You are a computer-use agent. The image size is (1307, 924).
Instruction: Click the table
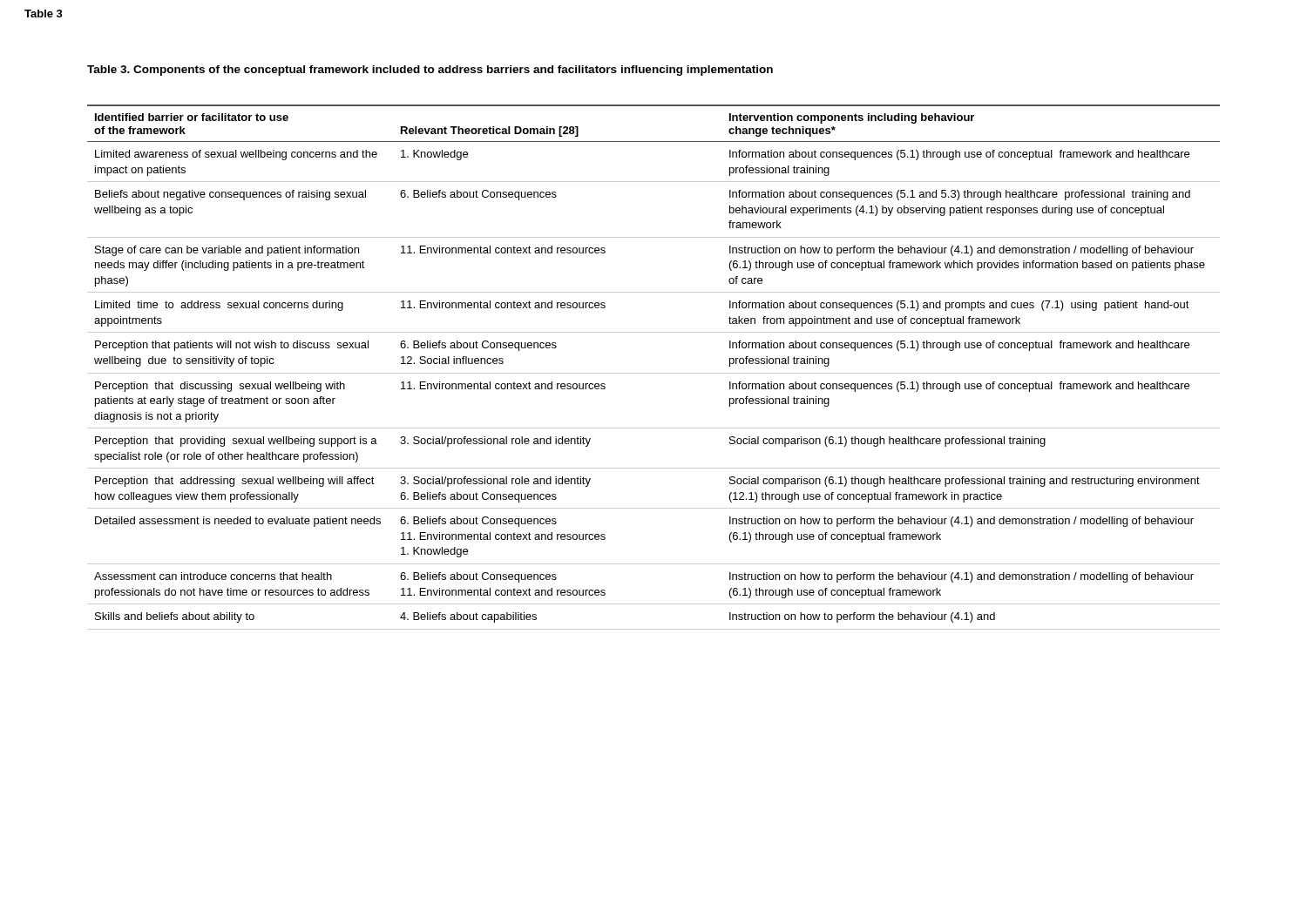pyautogui.click(x=654, y=367)
